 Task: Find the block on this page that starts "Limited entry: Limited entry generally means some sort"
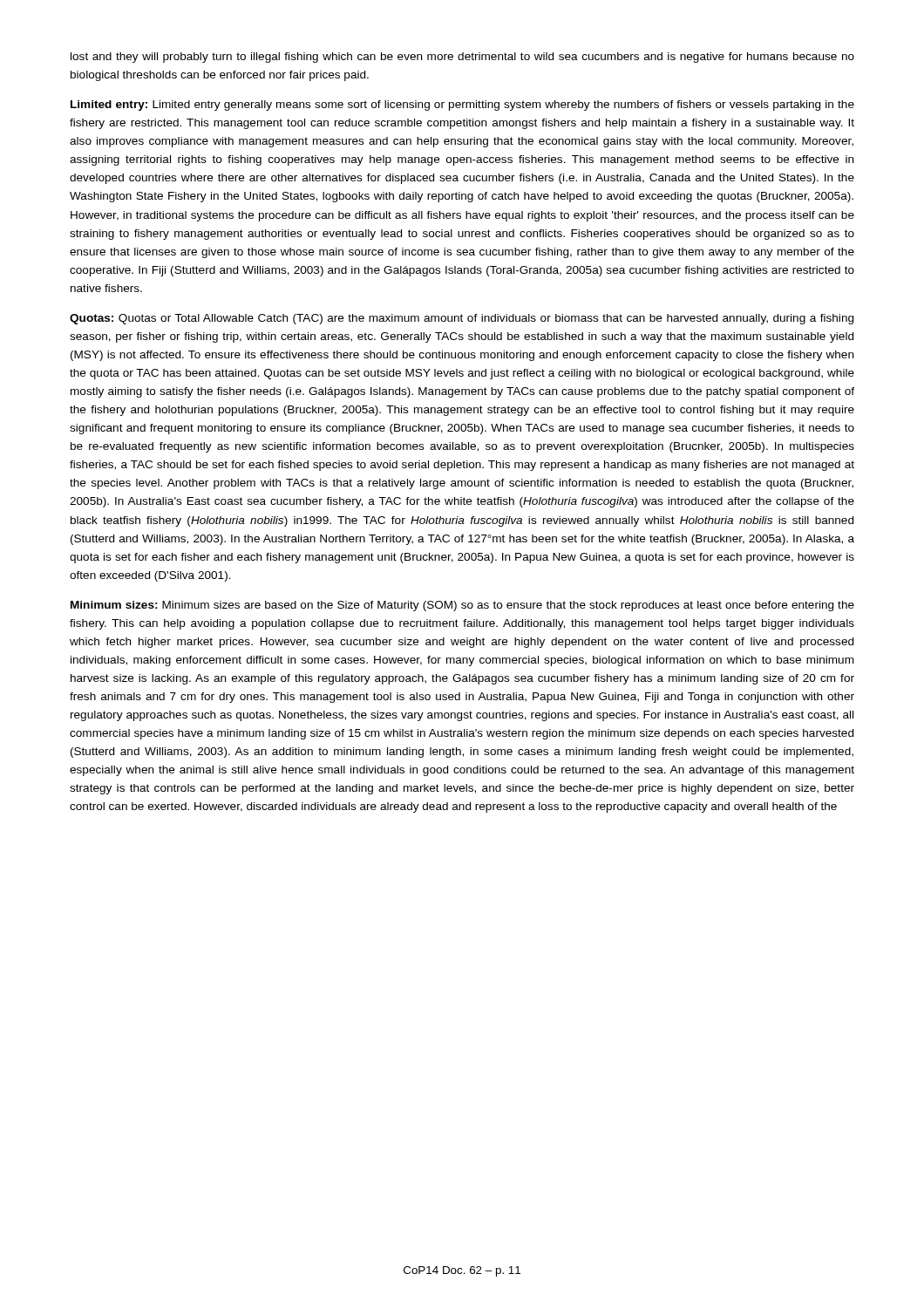tap(462, 196)
